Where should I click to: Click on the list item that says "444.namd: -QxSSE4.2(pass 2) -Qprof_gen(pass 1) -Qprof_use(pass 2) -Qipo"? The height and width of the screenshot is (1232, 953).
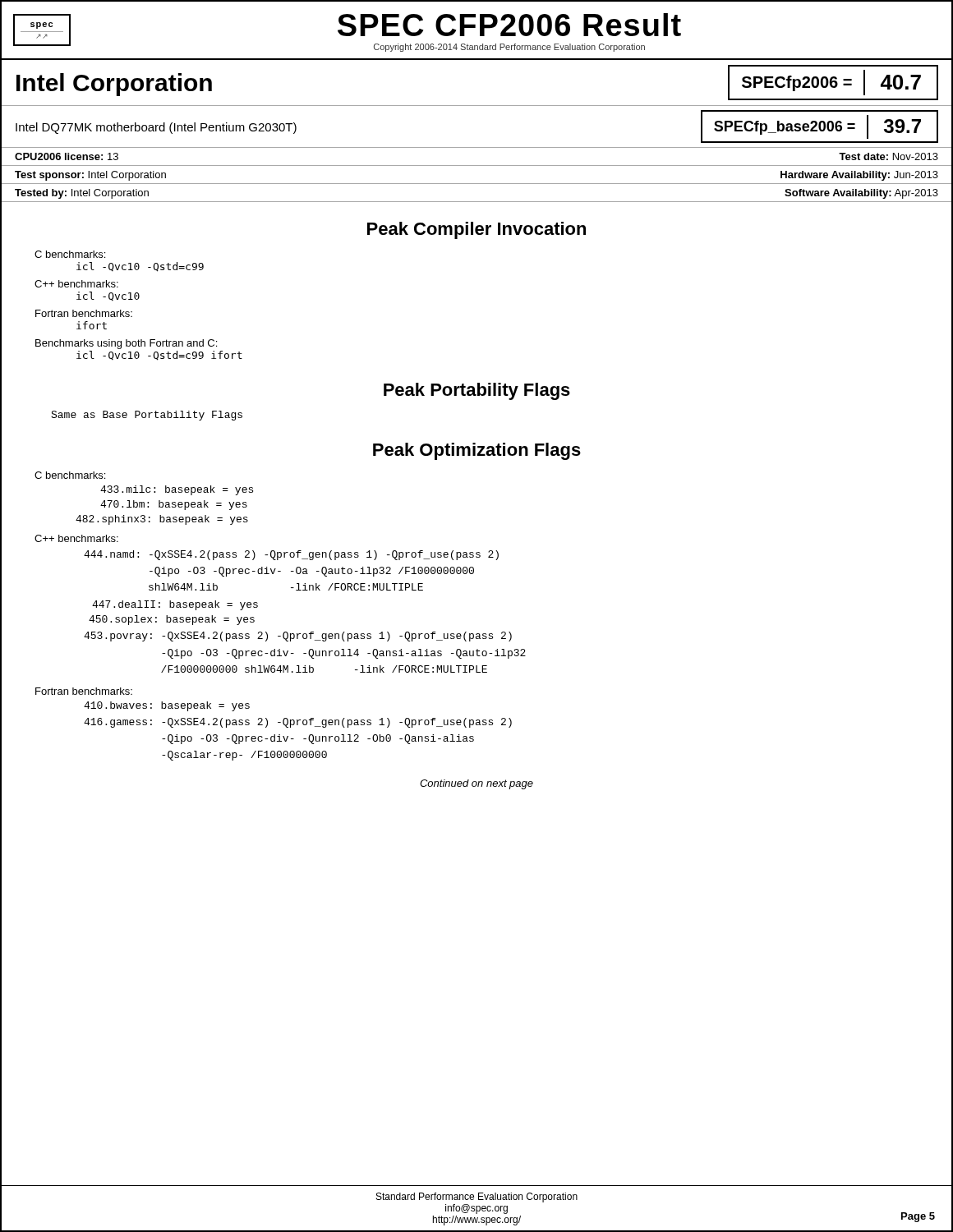pos(292,571)
